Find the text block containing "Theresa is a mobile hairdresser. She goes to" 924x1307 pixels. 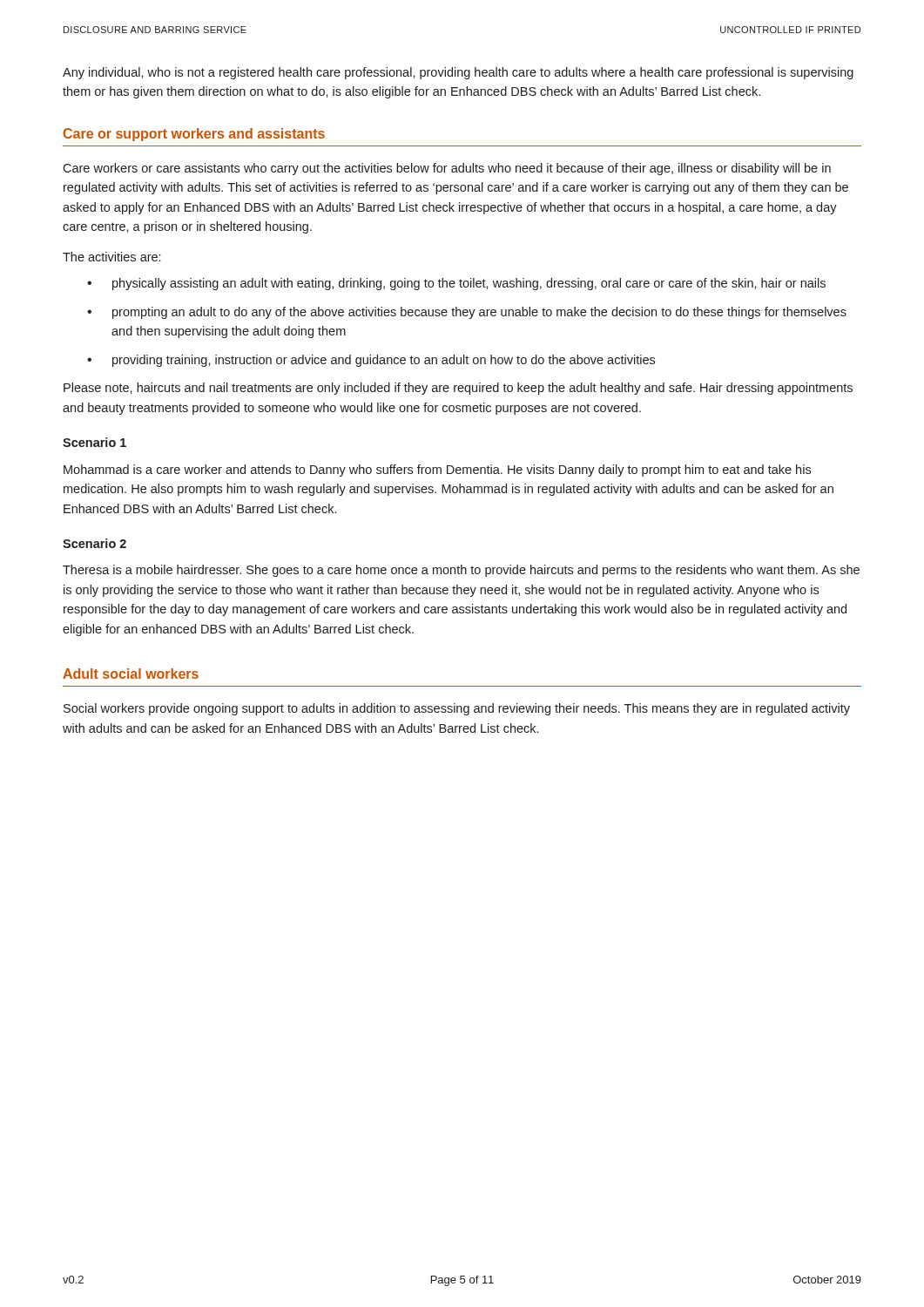pyautogui.click(x=461, y=600)
